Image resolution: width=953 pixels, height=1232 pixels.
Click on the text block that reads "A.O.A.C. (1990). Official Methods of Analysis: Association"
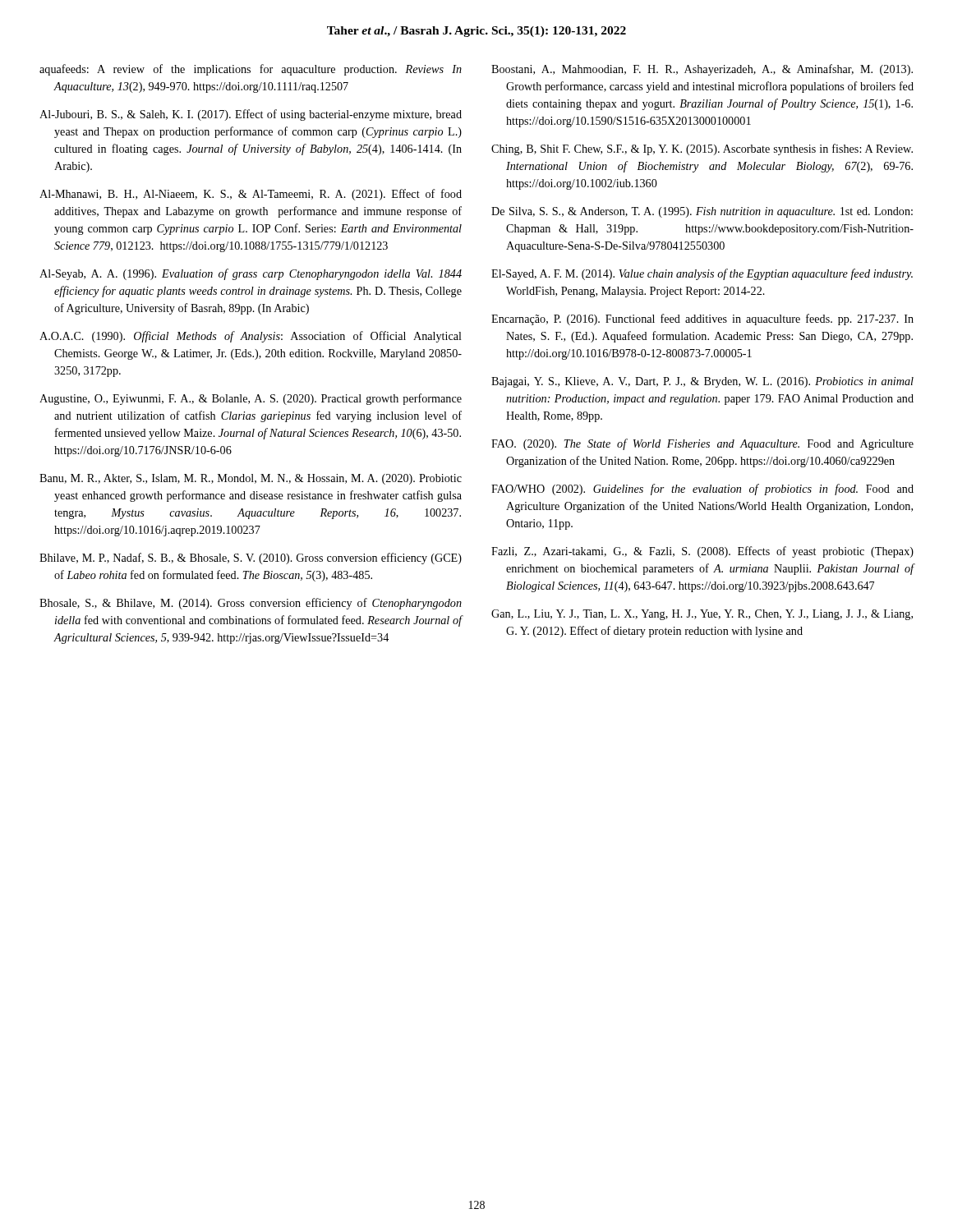click(251, 353)
